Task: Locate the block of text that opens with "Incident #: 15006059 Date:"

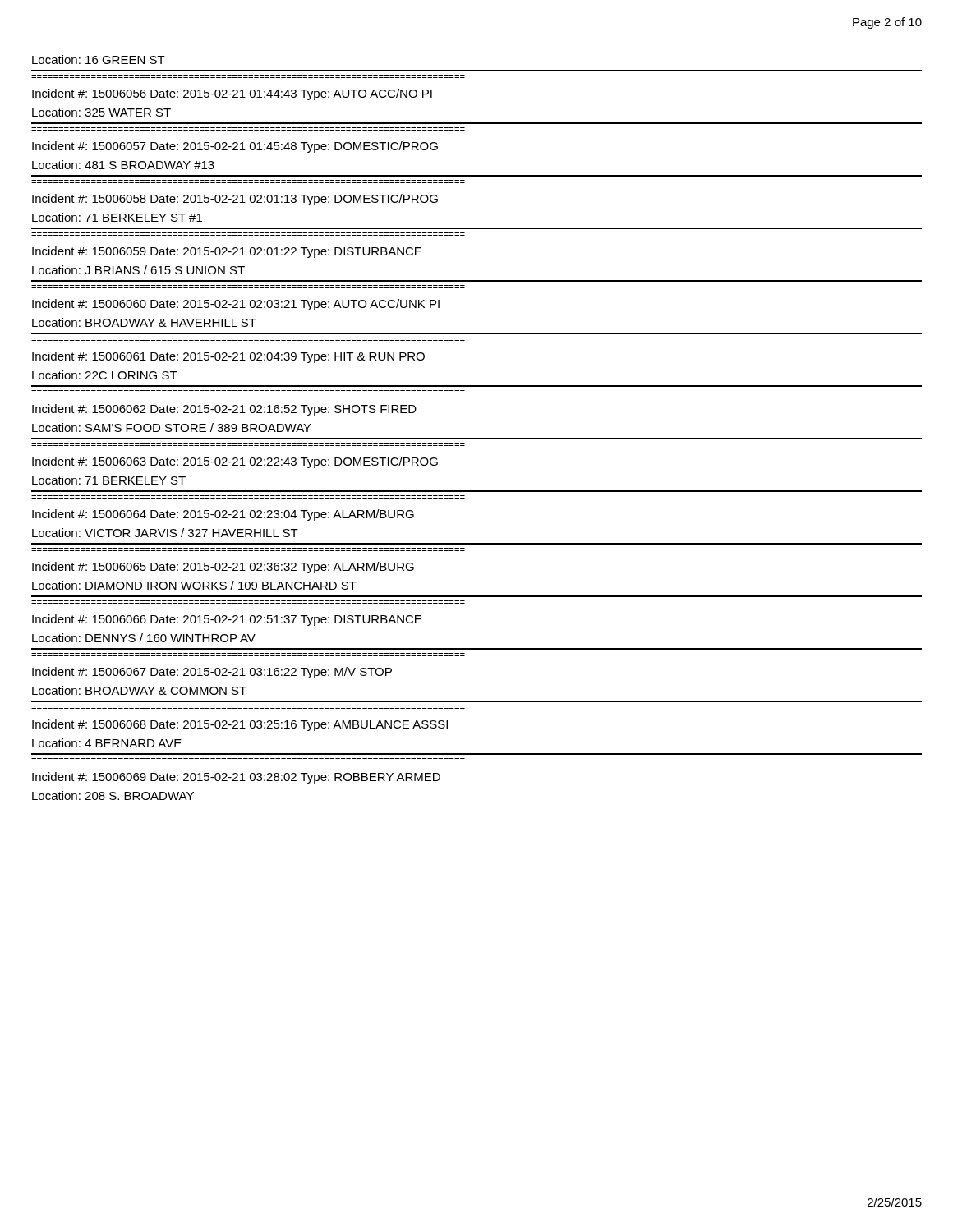Action: (227, 252)
